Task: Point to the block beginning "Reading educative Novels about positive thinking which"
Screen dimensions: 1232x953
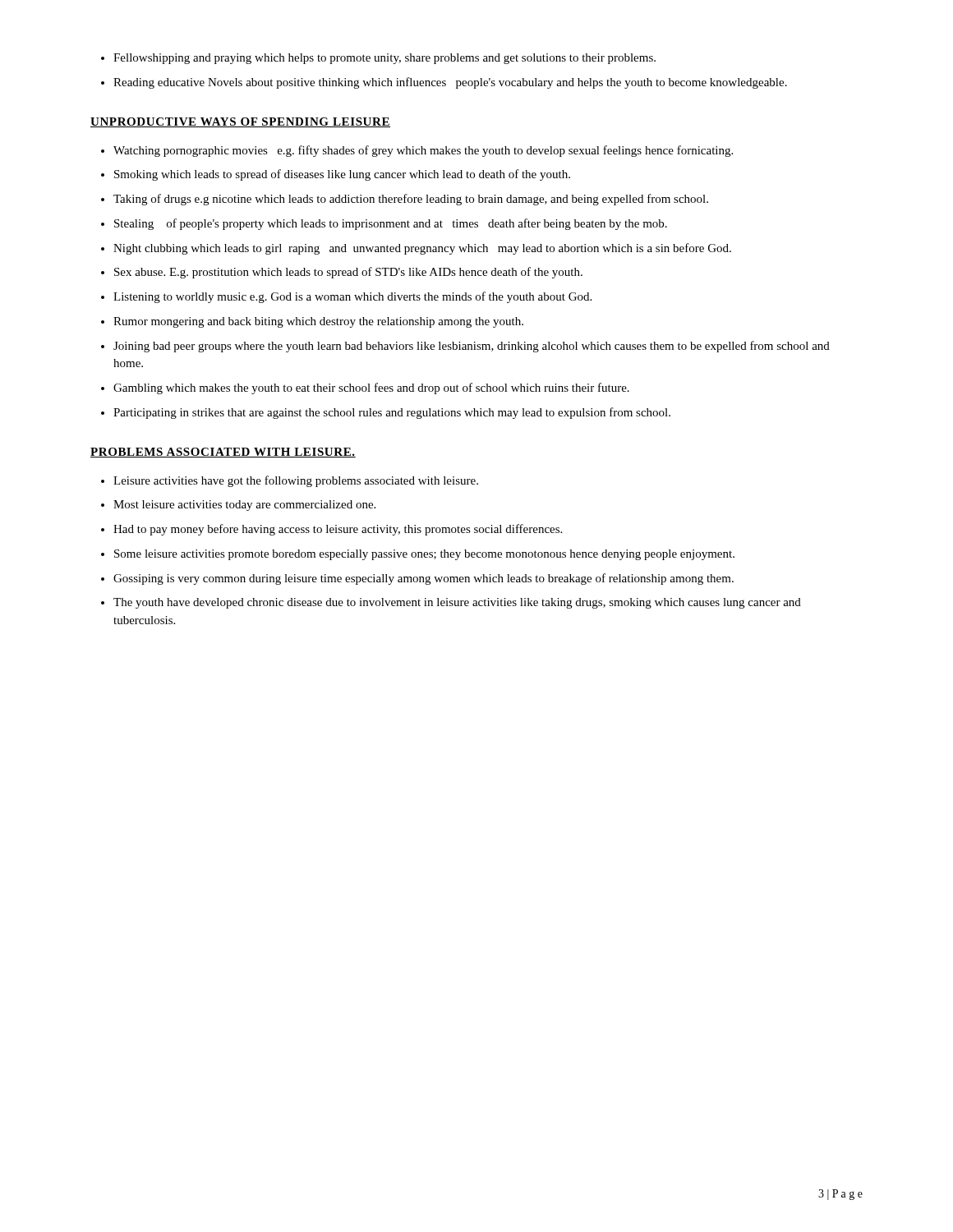Action: pyautogui.click(x=450, y=82)
